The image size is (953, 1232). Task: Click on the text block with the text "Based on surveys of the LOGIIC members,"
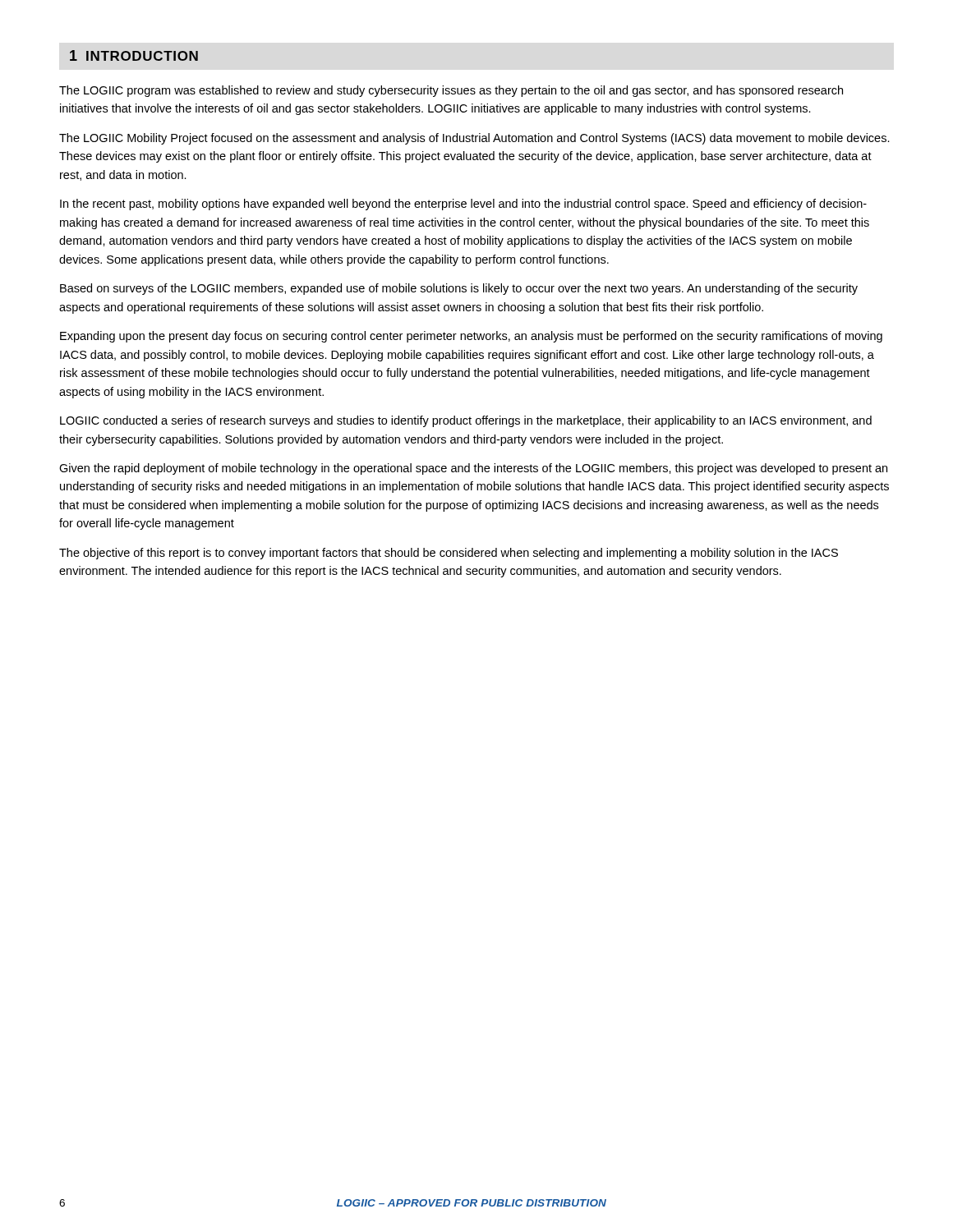(x=458, y=298)
